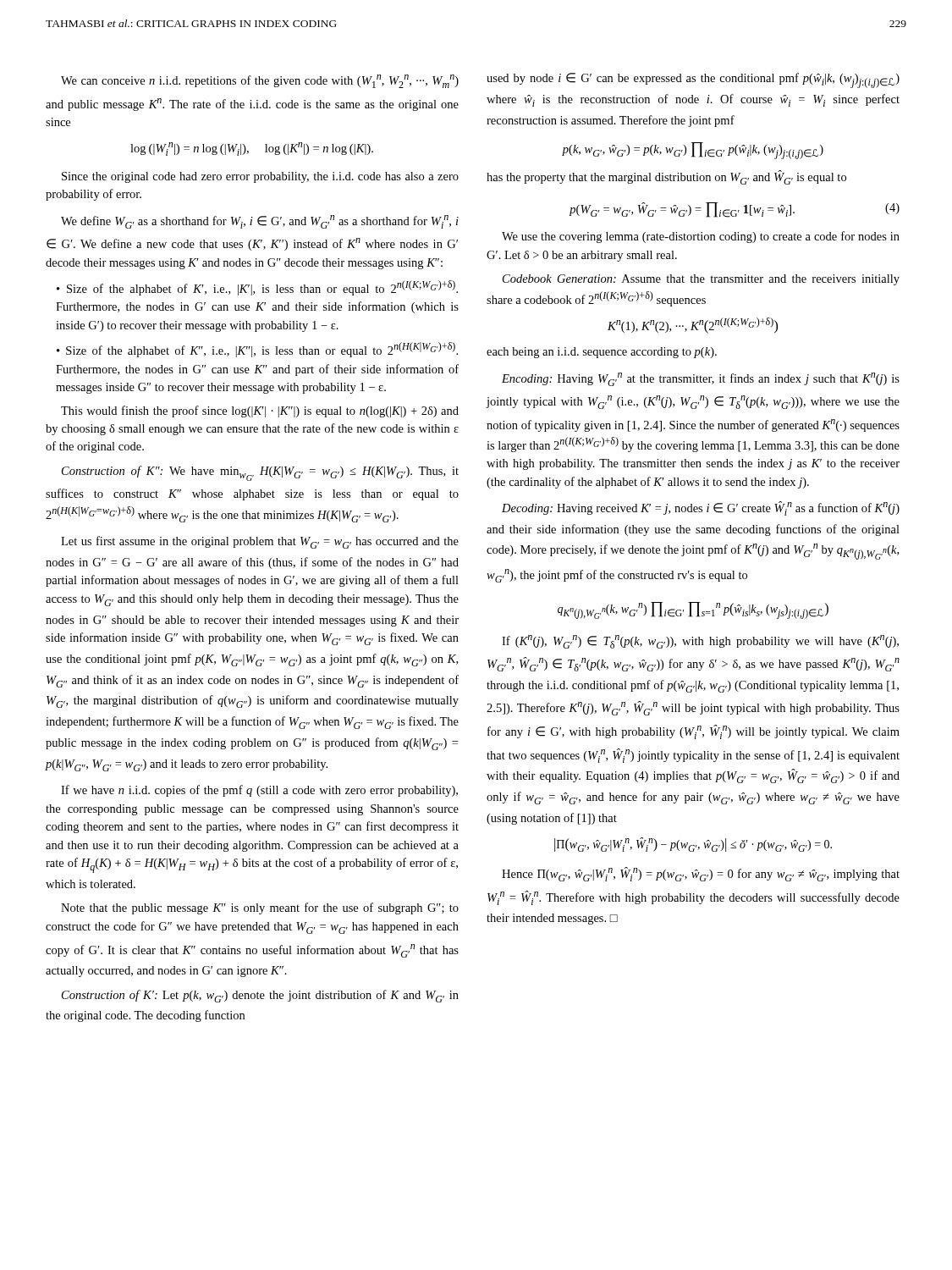Select the region starting "Since the original code had zero error"
Image resolution: width=952 pixels, height=1270 pixels.
(x=252, y=220)
